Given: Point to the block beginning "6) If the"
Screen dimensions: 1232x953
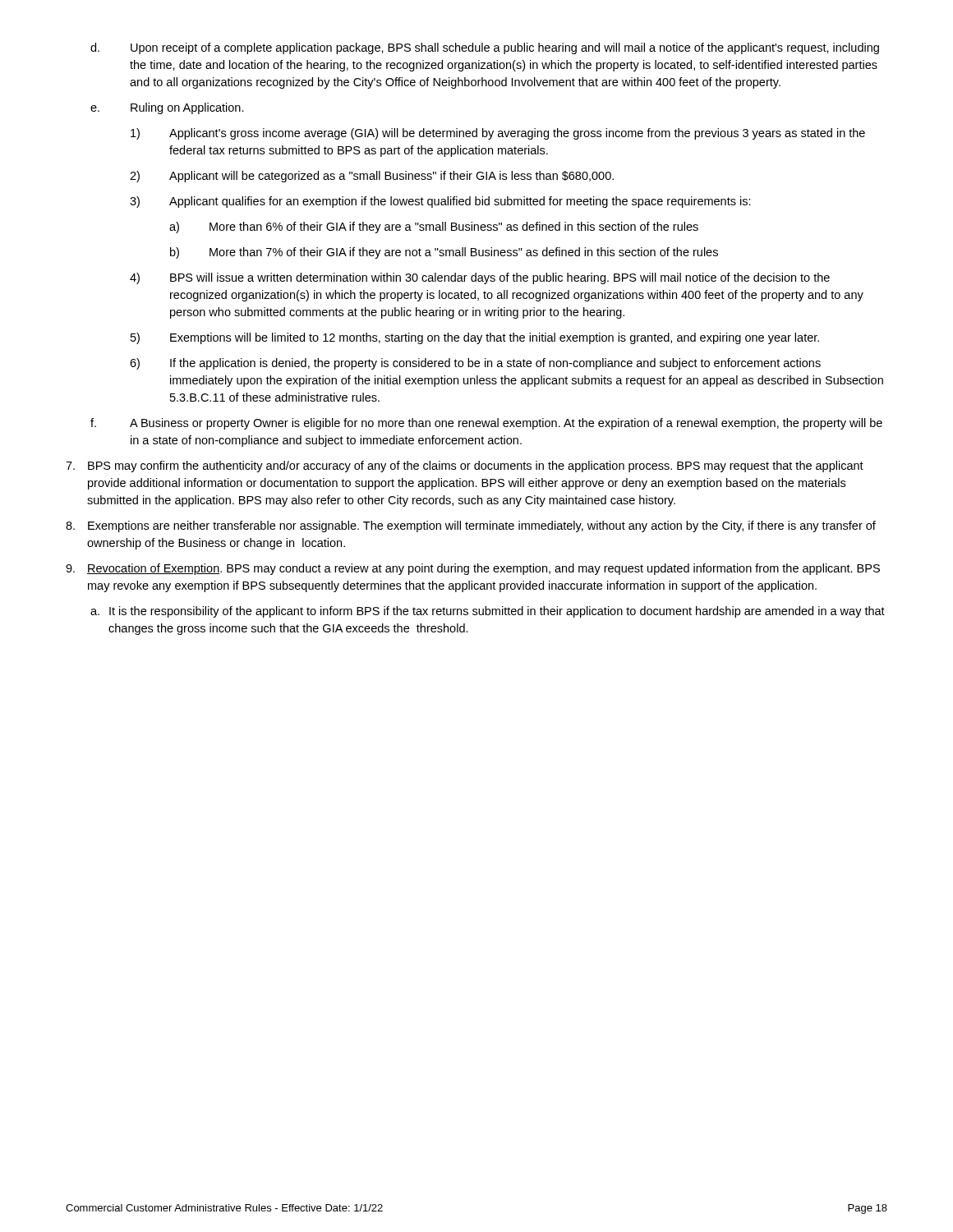Looking at the screenshot, I should (509, 381).
